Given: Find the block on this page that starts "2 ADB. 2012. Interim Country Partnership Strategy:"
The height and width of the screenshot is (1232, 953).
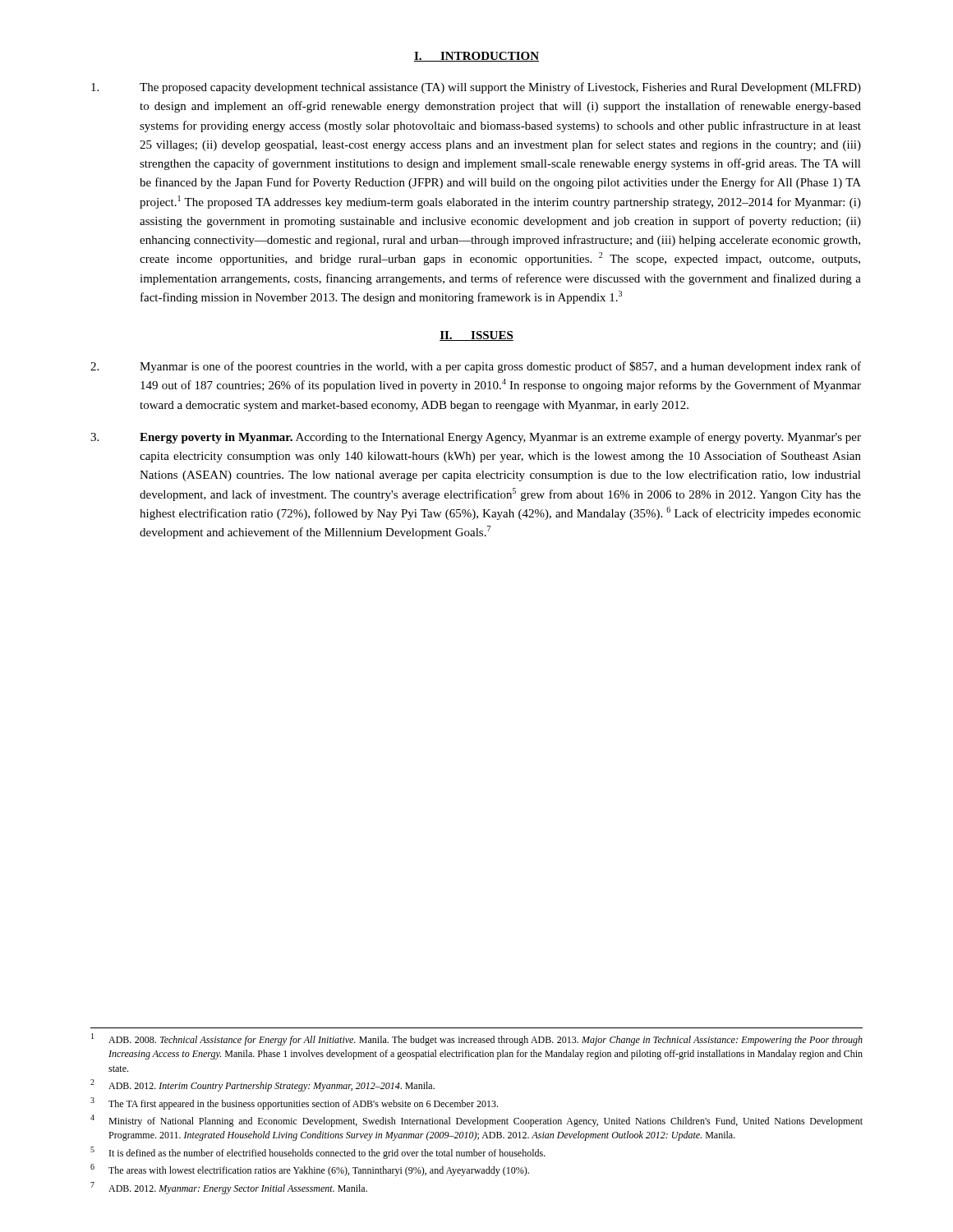Looking at the screenshot, I should click(x=262, y=1085).
